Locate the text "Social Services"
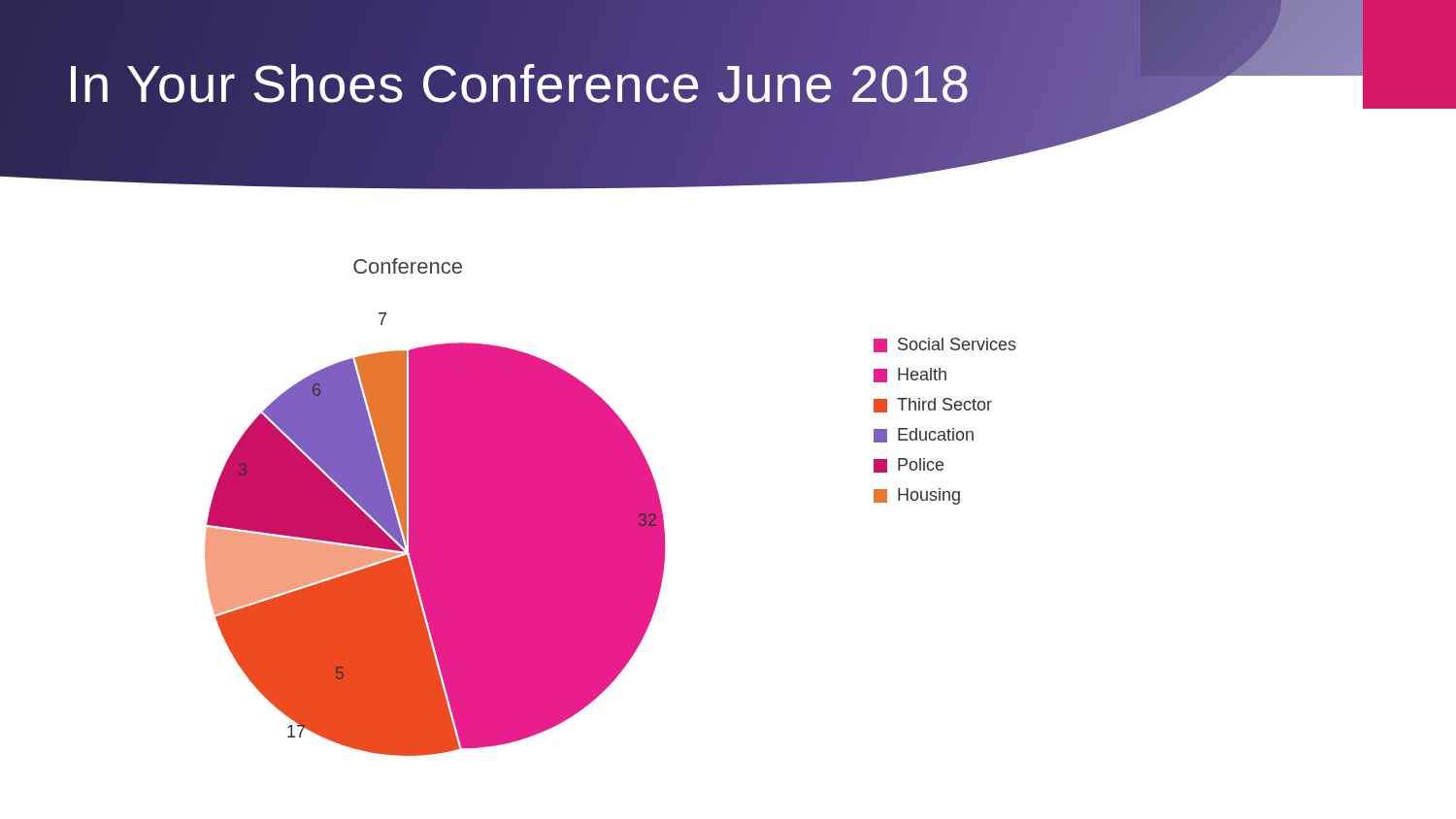The width and height of the screenshot is (1456, 819). [945, 345]
